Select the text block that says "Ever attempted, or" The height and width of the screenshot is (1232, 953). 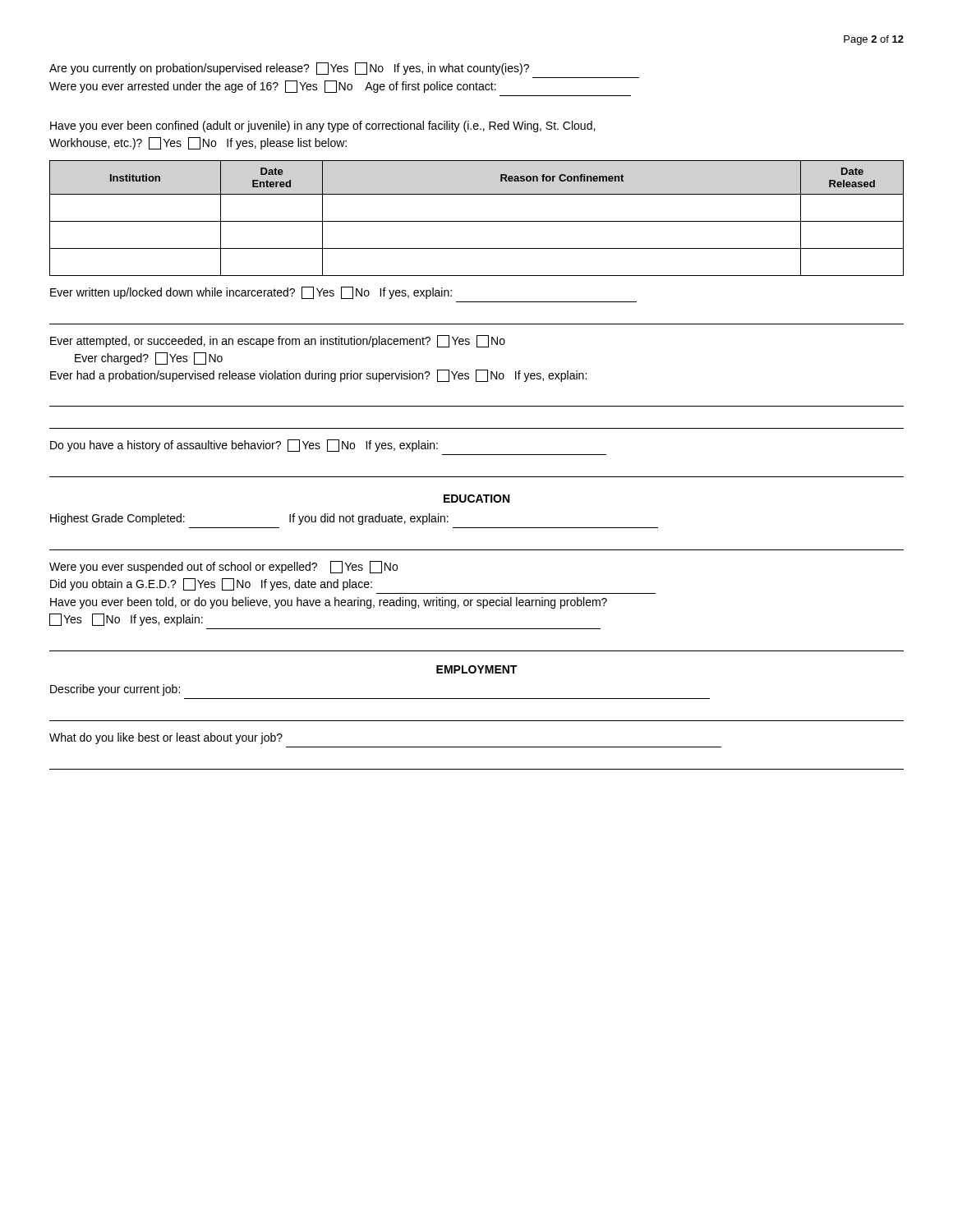(278, 341)
